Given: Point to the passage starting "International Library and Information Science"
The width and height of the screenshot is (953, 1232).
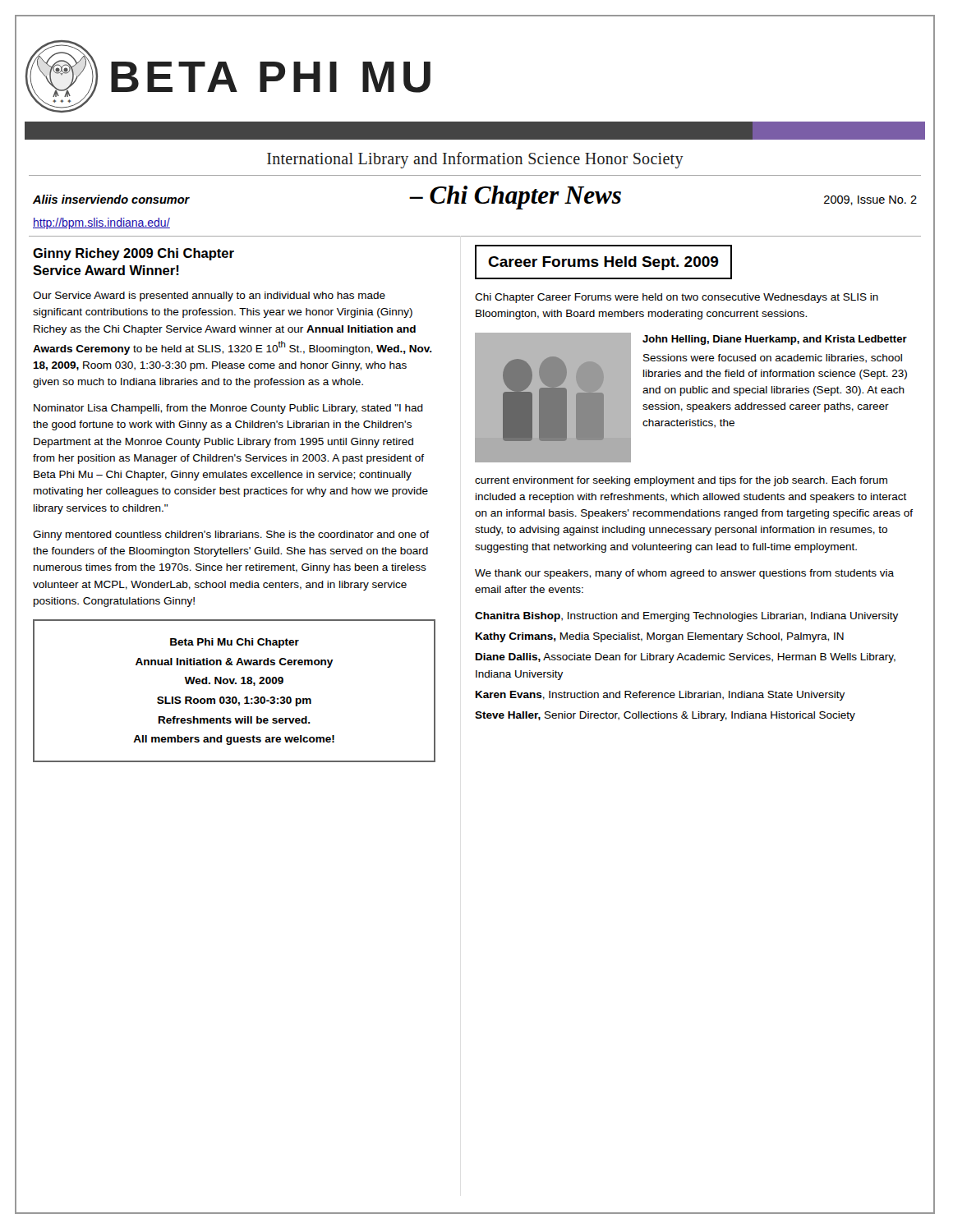Looking at the screenshot, I should pyautogui.click(x=475, y=158).
